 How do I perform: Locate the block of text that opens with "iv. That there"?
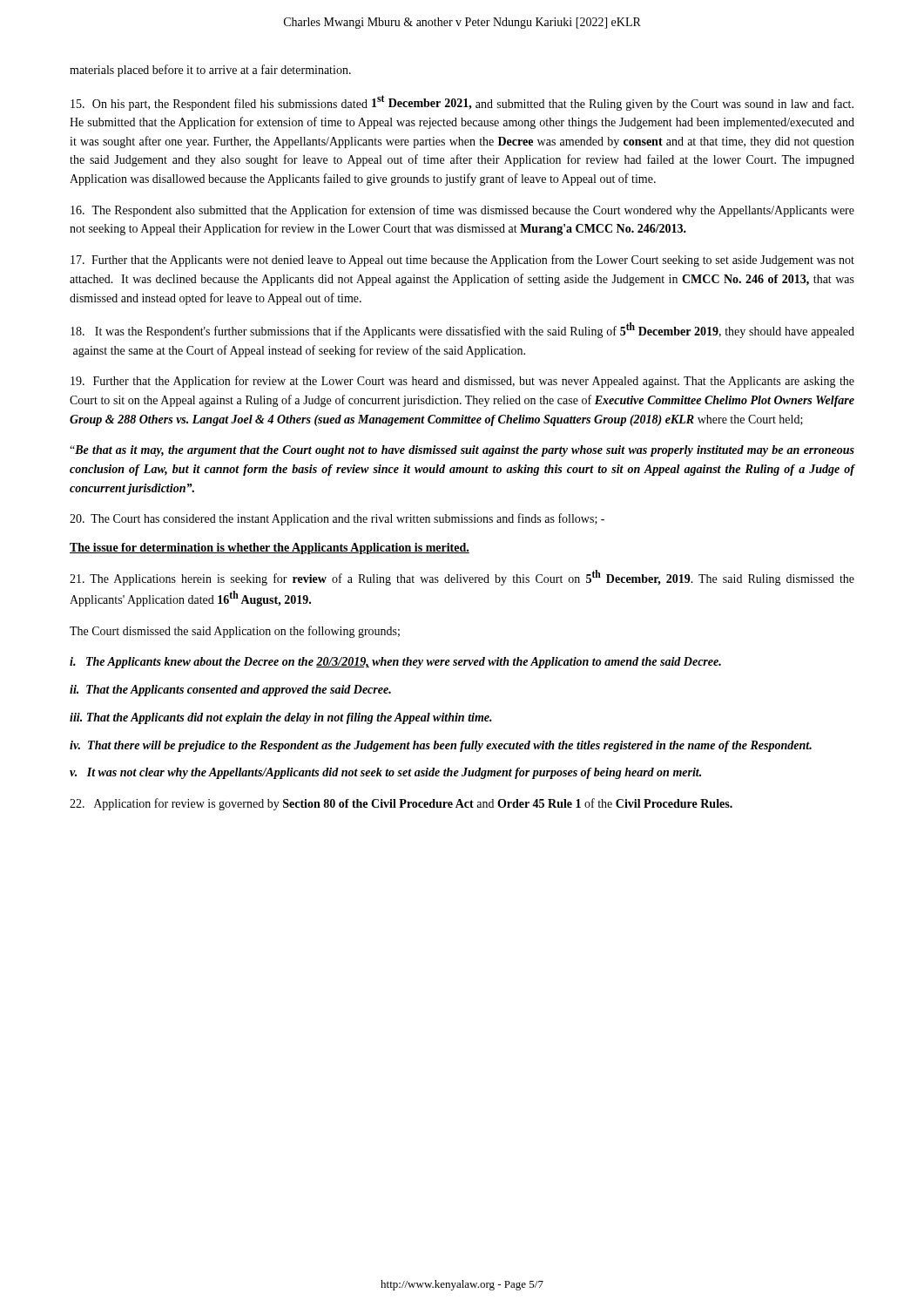click(441, 745)
